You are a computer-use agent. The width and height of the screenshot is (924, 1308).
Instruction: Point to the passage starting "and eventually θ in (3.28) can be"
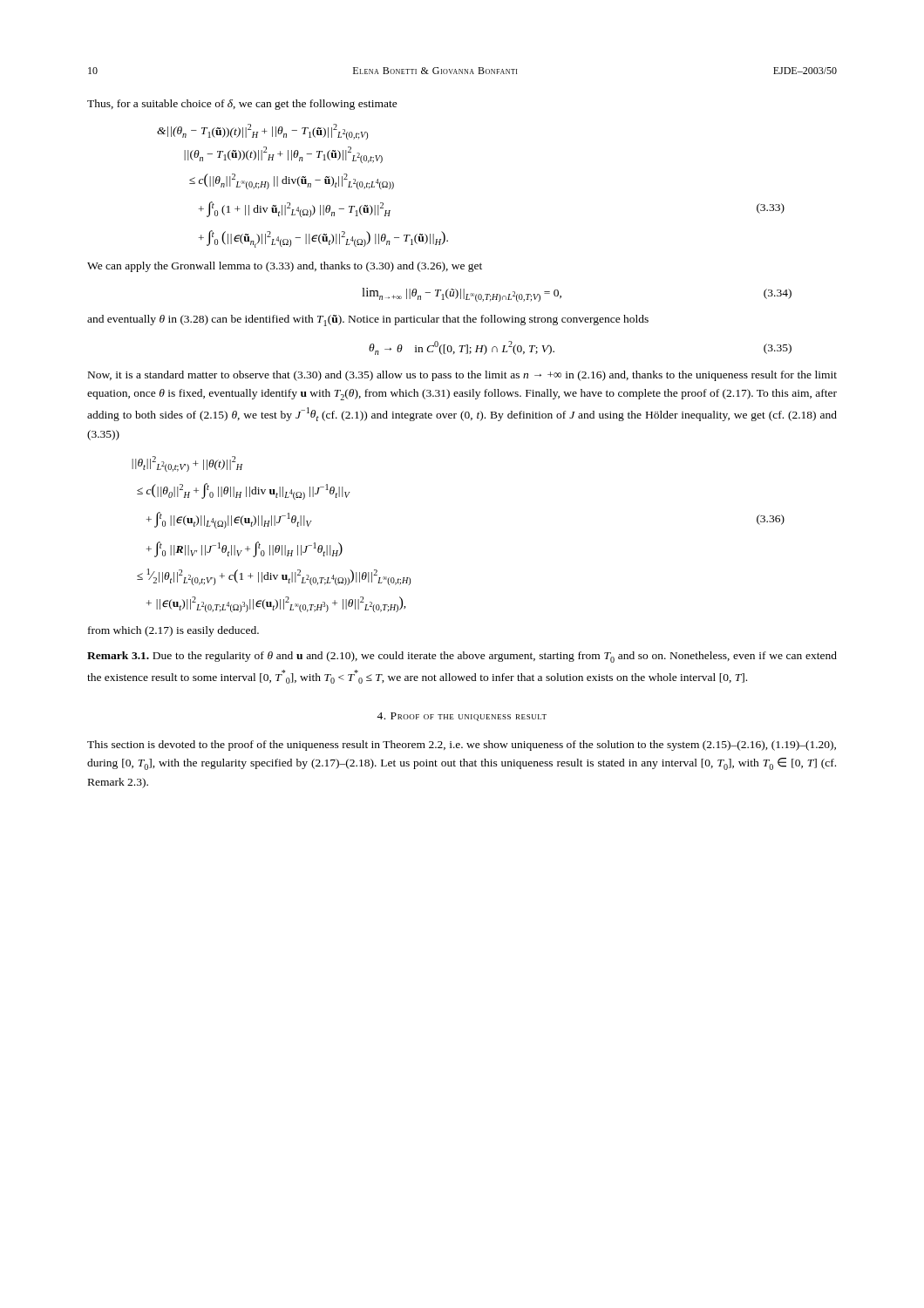coord(462,321)
